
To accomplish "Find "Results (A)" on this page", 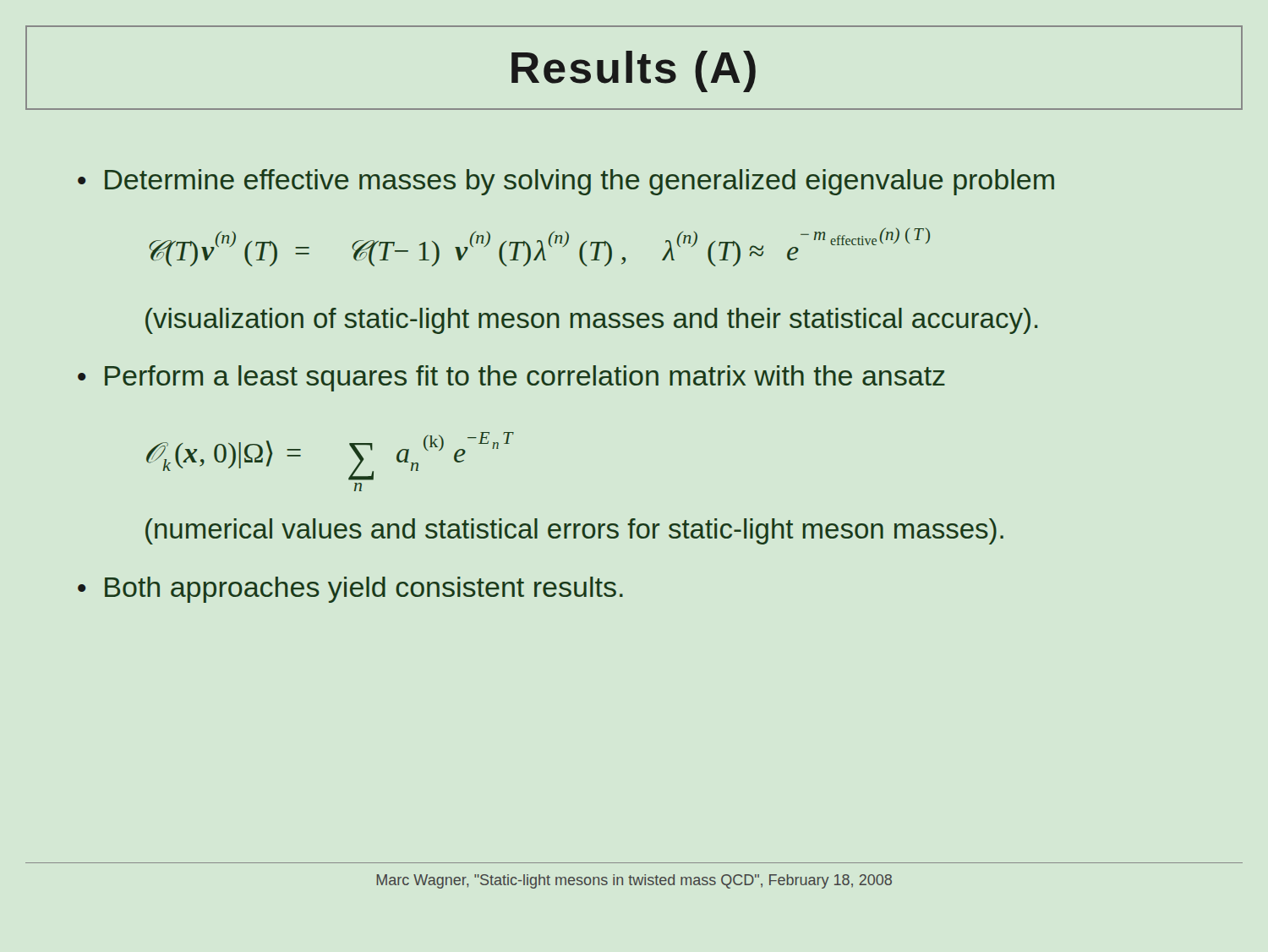I will pyautogui.click(x=634, y=68).
